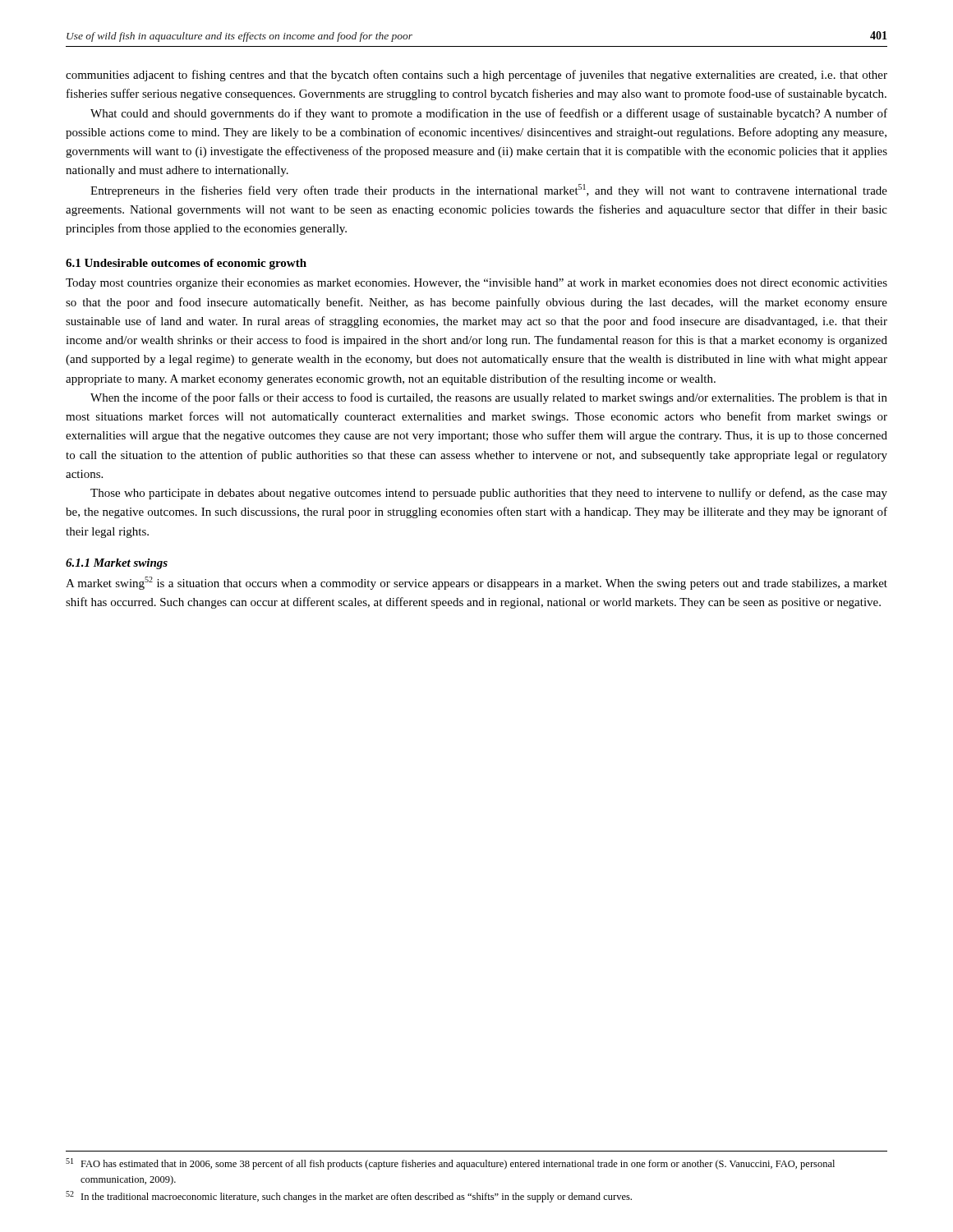The width and height of the screenshot is (953, 1232).
Task: Select the region starting "51 FAO has"
Action: point(476,1172)
